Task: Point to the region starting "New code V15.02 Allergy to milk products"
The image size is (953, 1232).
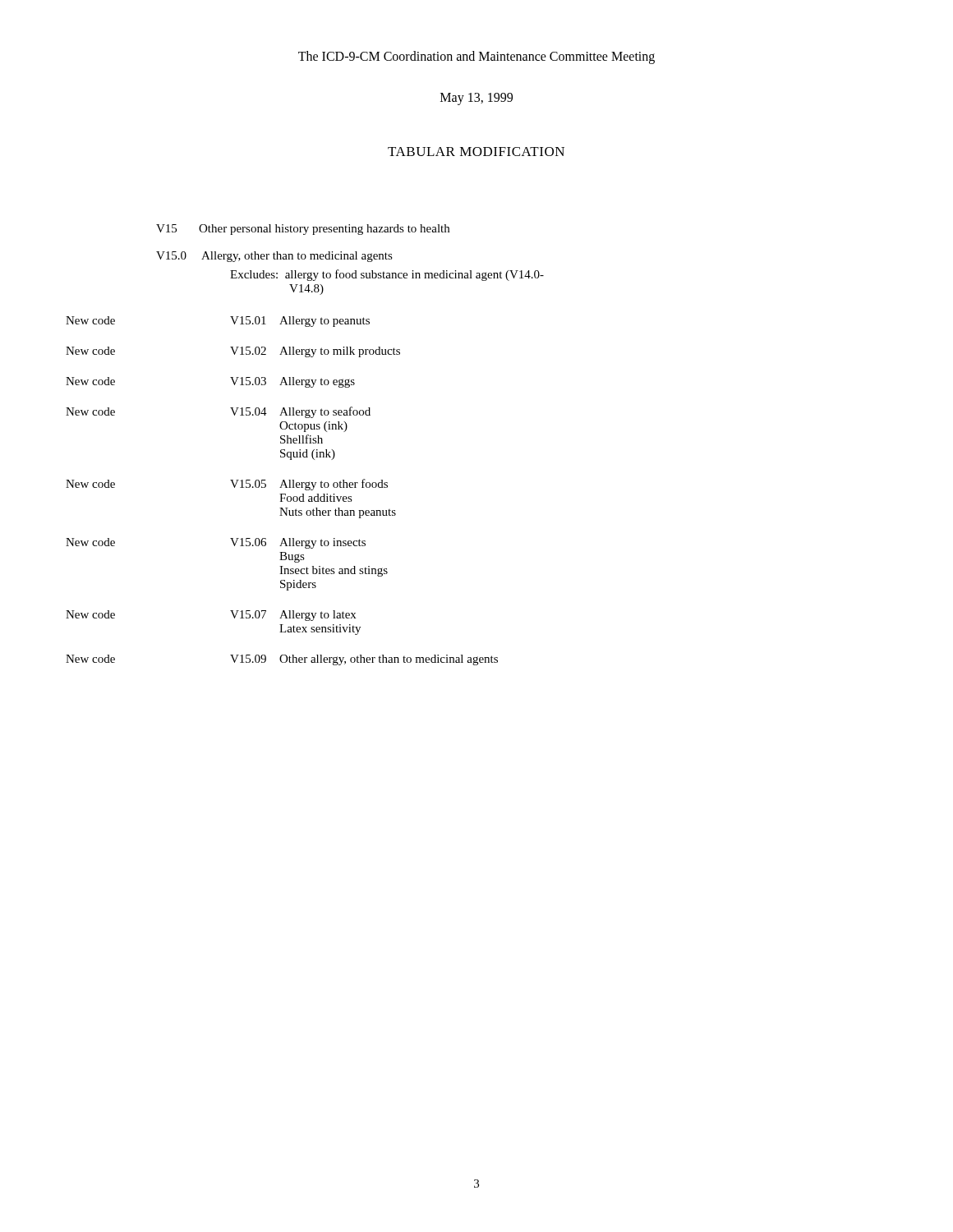Action: (x=233, y=352)
